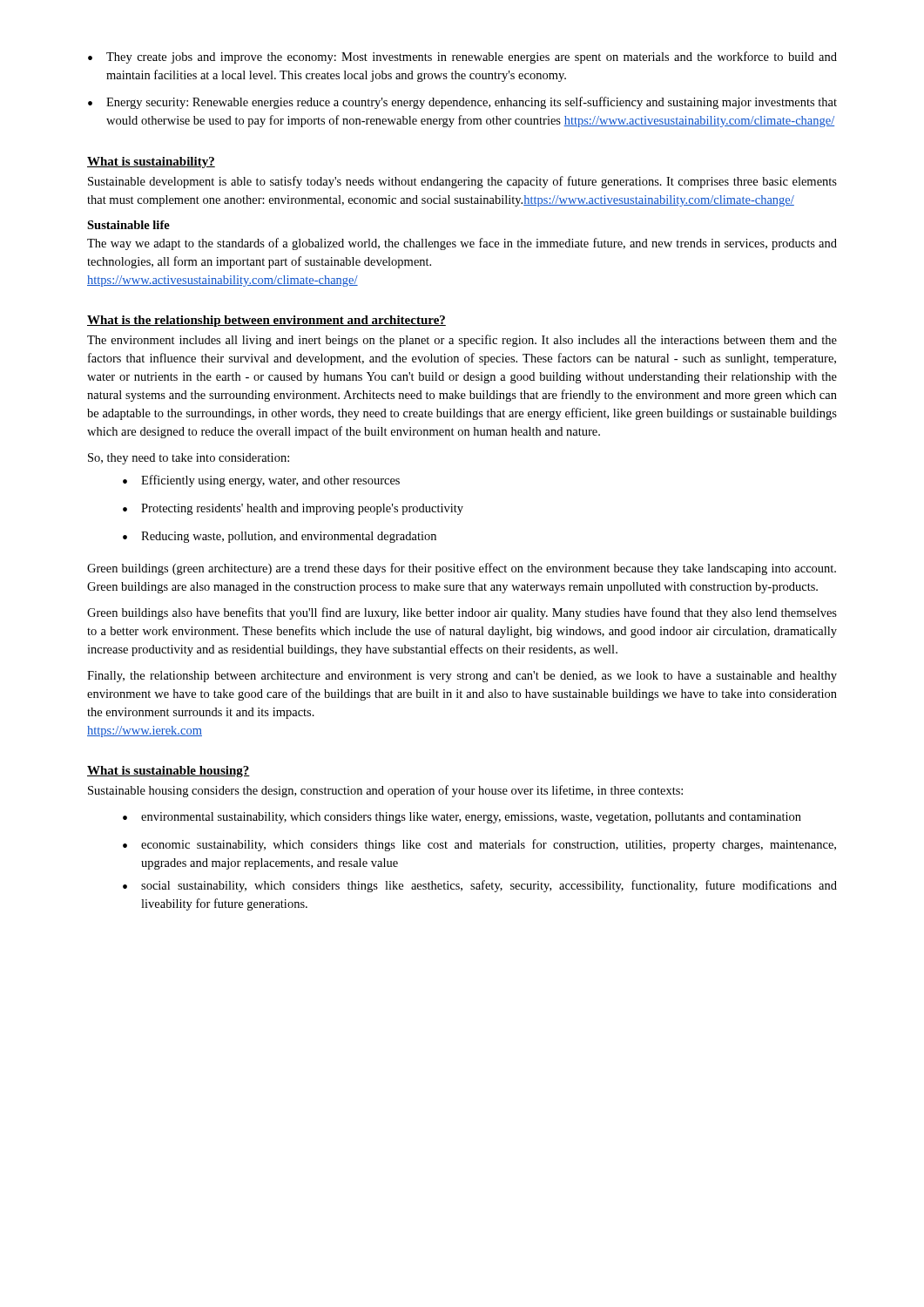This screenshot has height=1307, width=924.
Task: Locate the block of text that opens with "• economic sustainability, which considers things"
Action: [462, 854]
